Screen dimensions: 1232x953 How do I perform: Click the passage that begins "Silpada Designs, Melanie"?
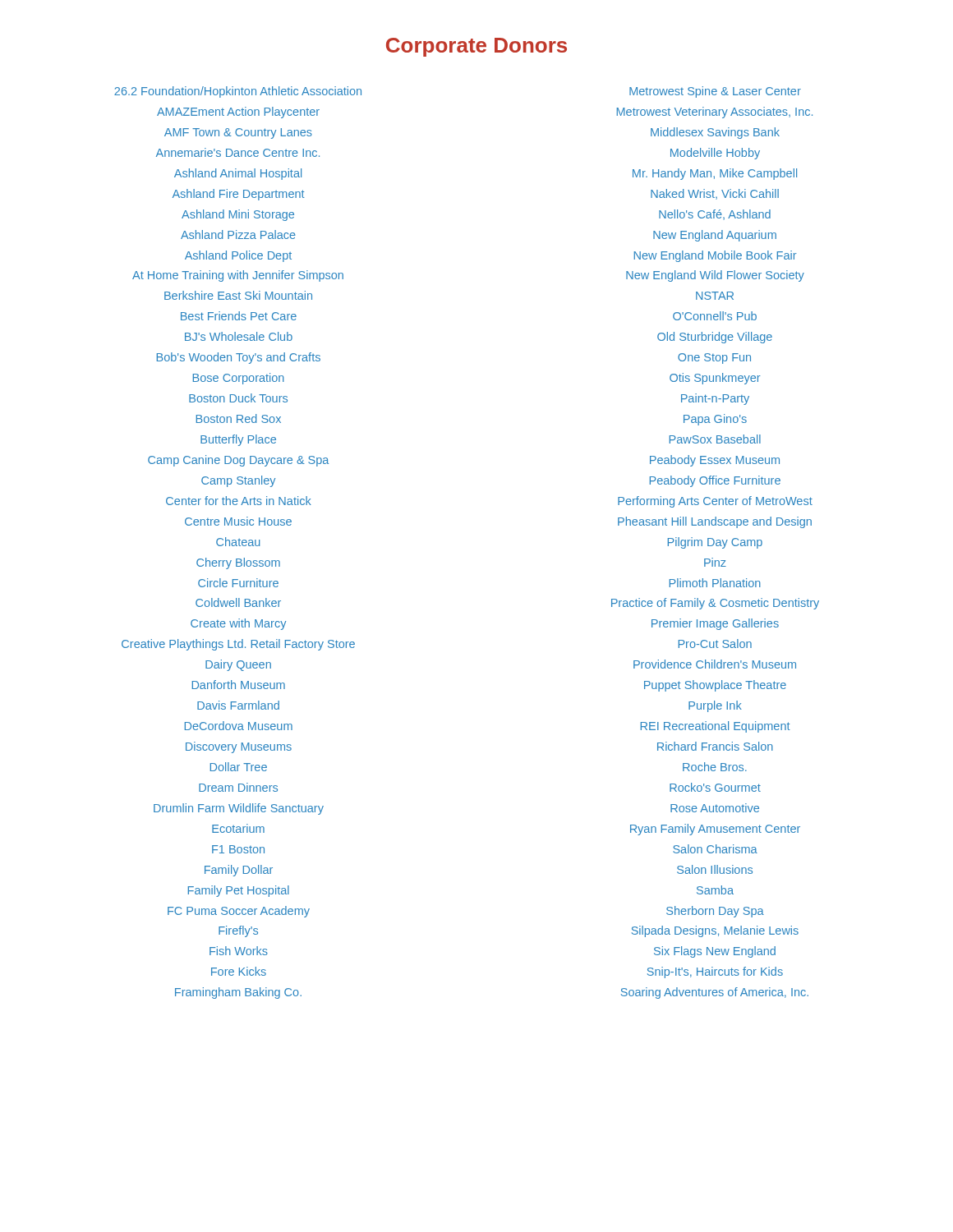(715, 931)
